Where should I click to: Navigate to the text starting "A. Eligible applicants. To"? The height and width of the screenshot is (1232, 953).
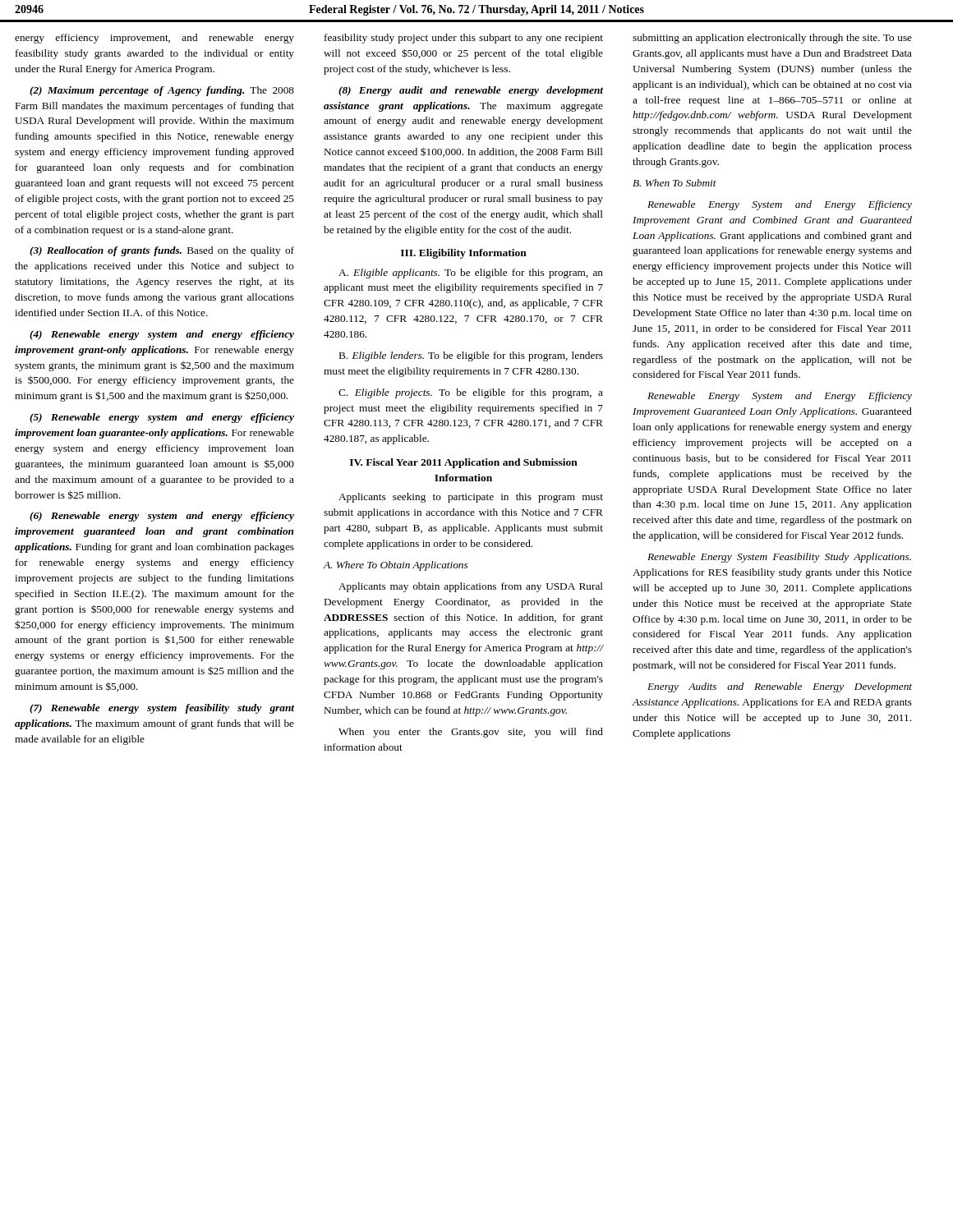463,356
